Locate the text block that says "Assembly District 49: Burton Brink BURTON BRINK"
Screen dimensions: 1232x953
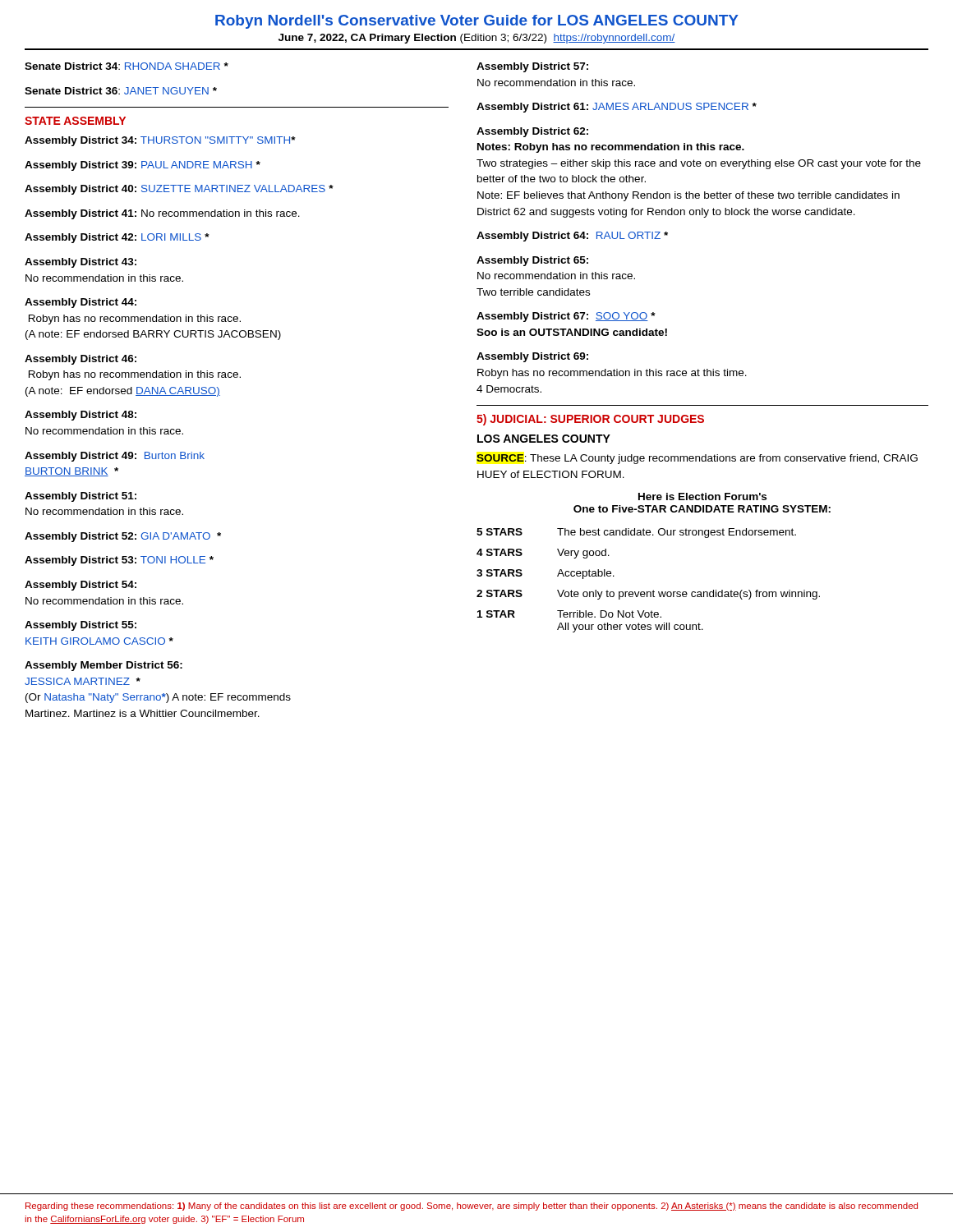(115, 463)
